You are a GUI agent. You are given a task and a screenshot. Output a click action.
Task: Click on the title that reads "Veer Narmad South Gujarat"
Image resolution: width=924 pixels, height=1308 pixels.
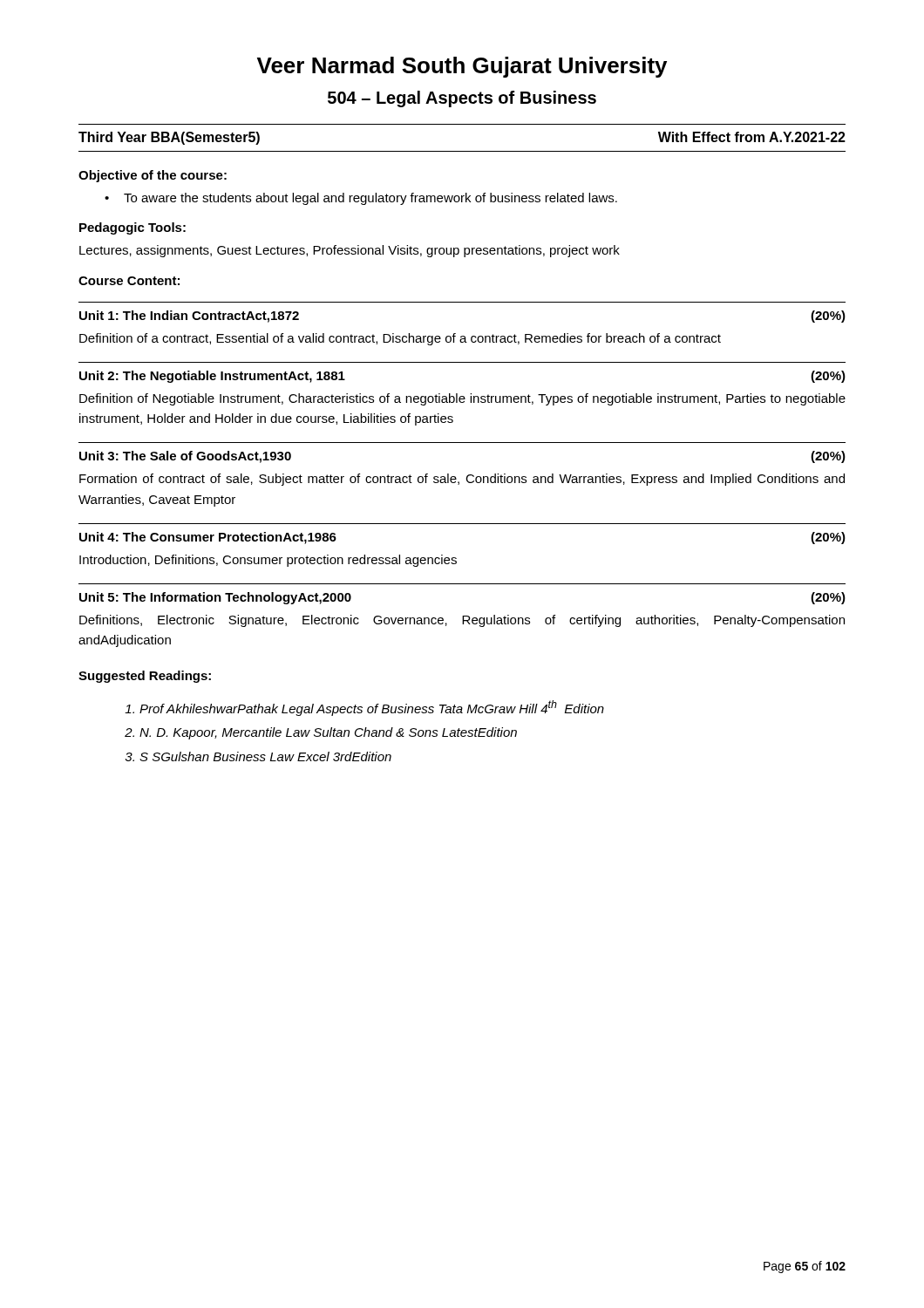[x=462, y=65]
